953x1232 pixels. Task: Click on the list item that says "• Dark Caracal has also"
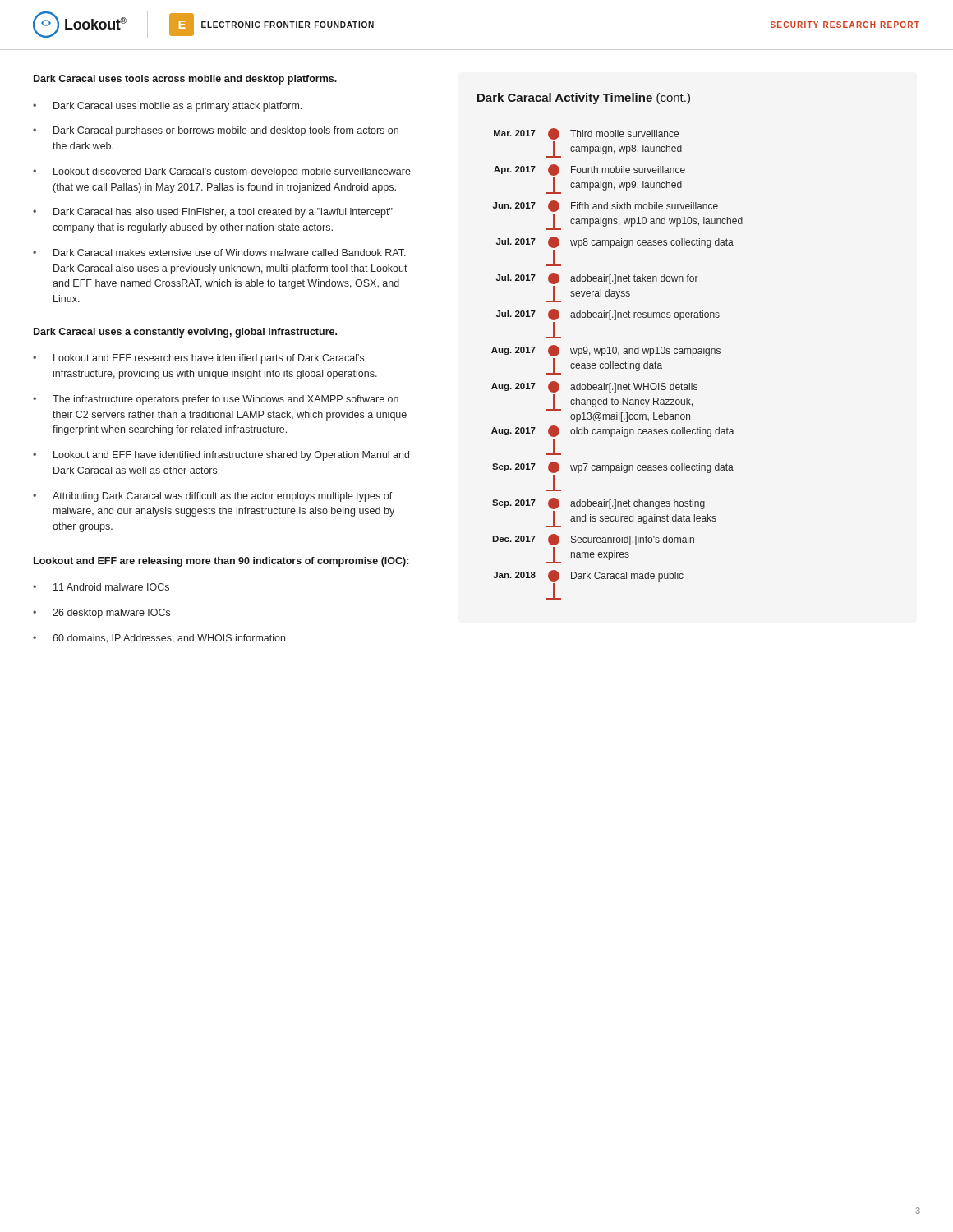click(222, 220)
